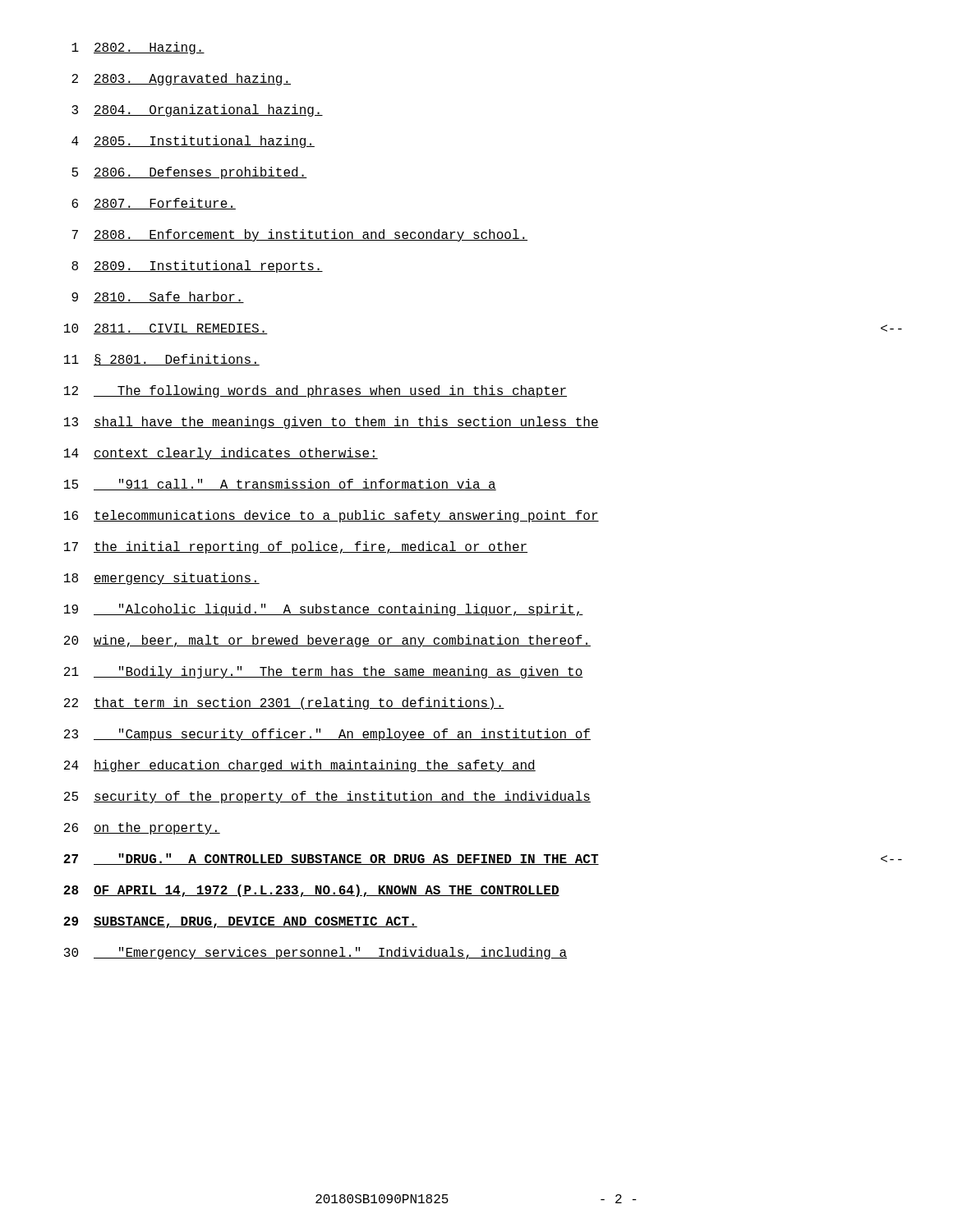Screen dimensions: 1232x953
Task: Point to the passage starting "16 telecommunications device"
Action: pos(476,517)
